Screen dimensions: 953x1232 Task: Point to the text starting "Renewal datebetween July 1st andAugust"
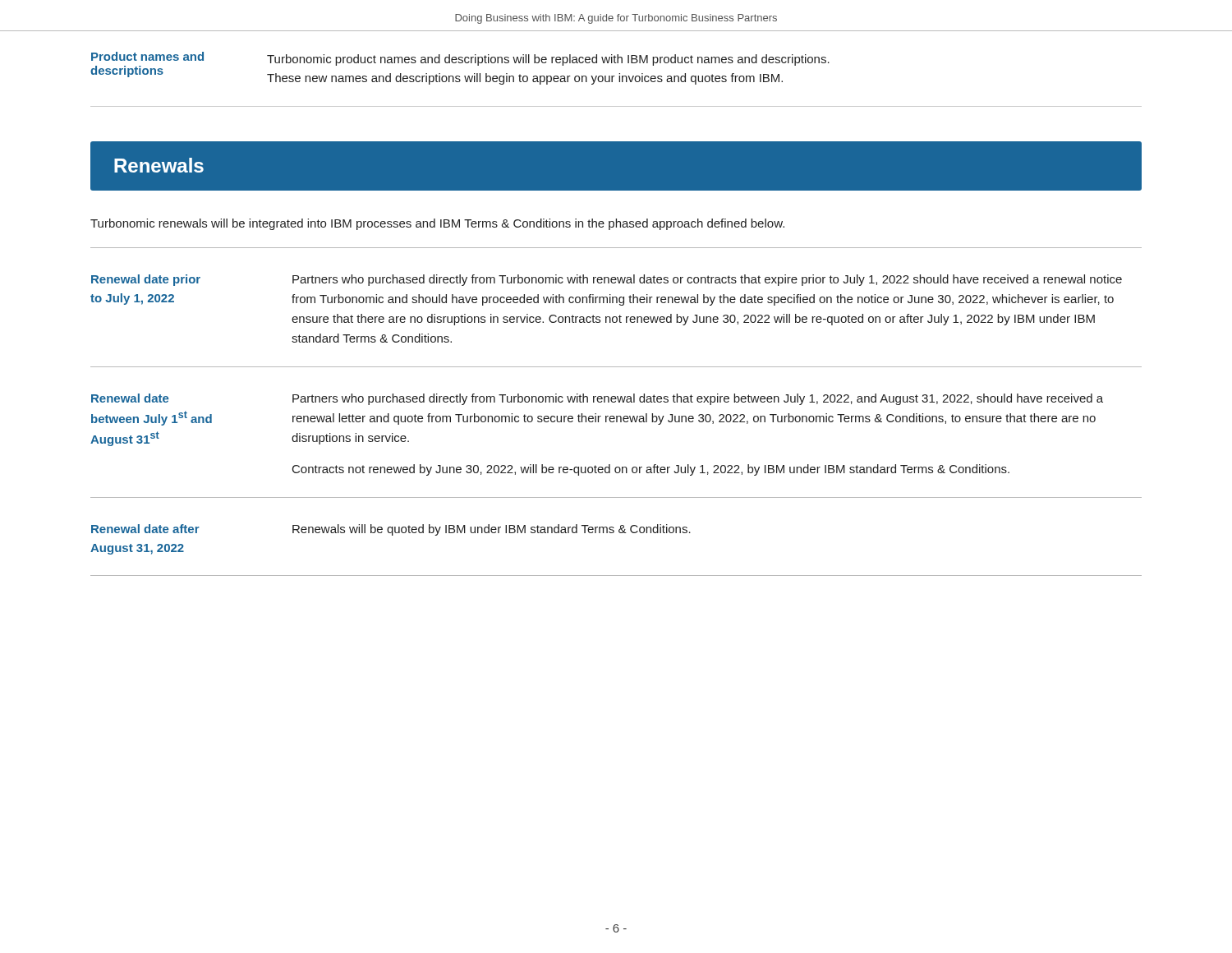[151, 419]
